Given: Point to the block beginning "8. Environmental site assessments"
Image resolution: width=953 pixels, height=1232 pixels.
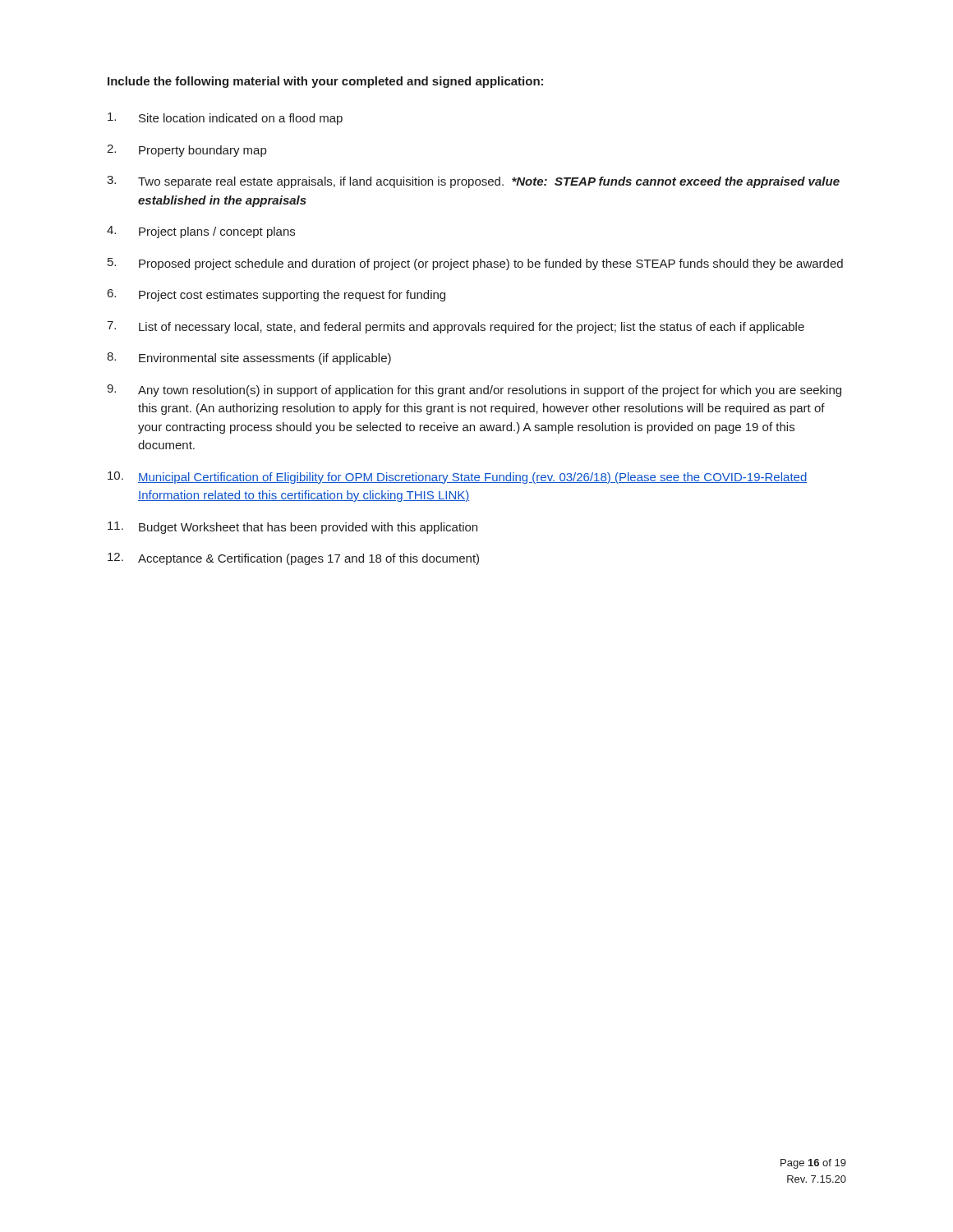Looking at the screenshot, I should click(x=249, y=359).
